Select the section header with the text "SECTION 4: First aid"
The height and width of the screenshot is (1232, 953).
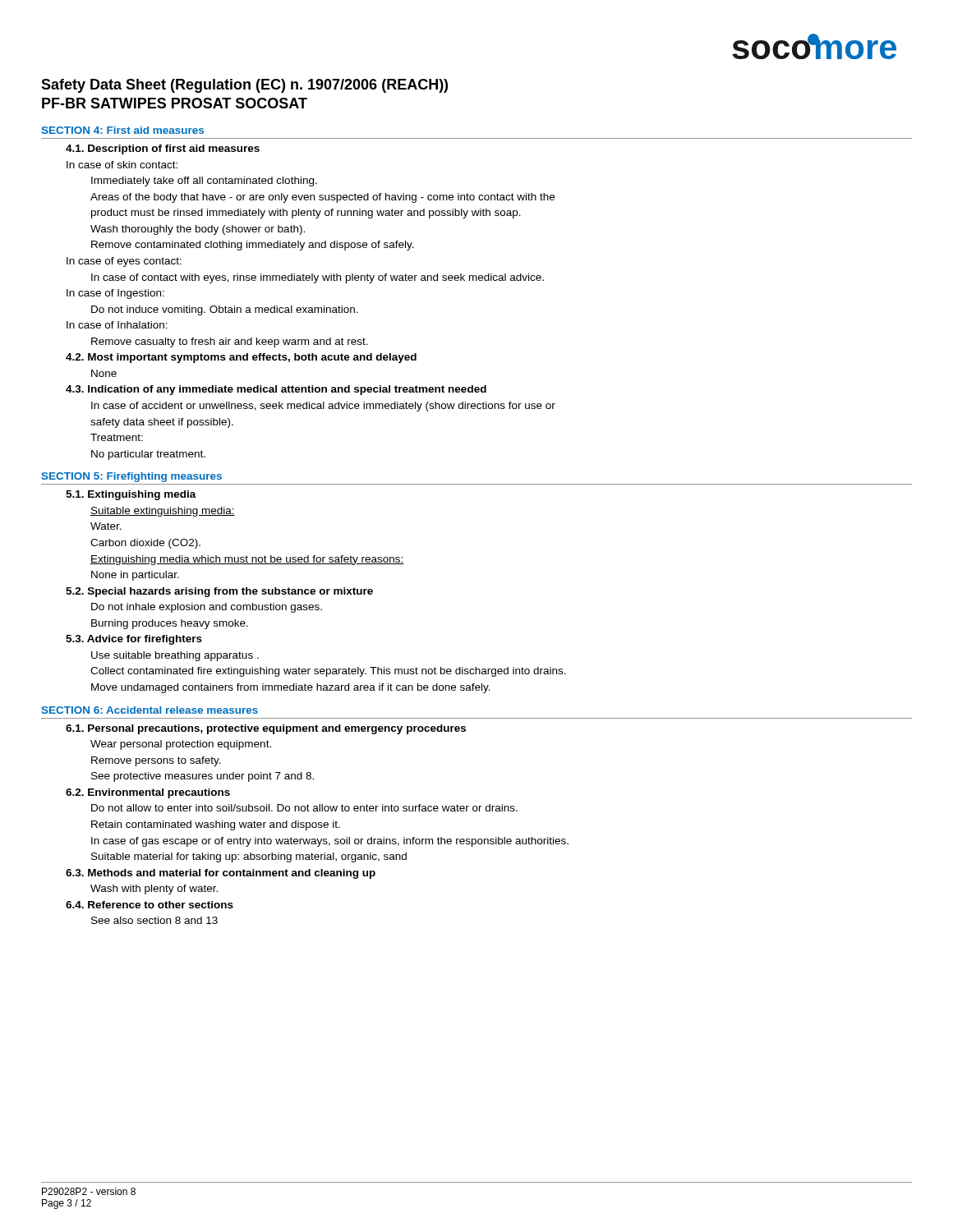[x=123, y=130]
